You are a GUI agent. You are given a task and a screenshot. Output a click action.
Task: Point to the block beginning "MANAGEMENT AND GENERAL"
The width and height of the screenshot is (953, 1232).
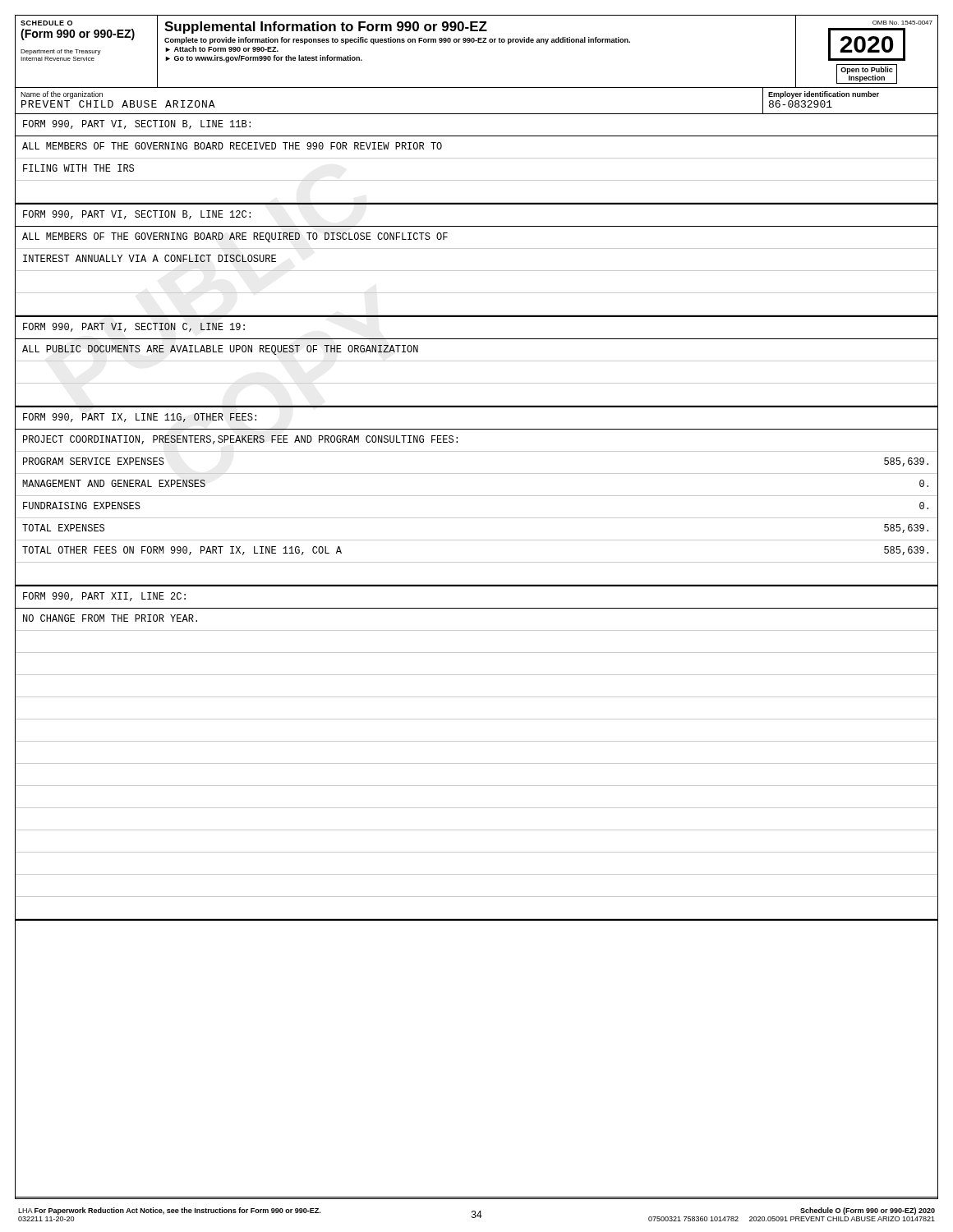pyautogui.click(x=476, y=485)
